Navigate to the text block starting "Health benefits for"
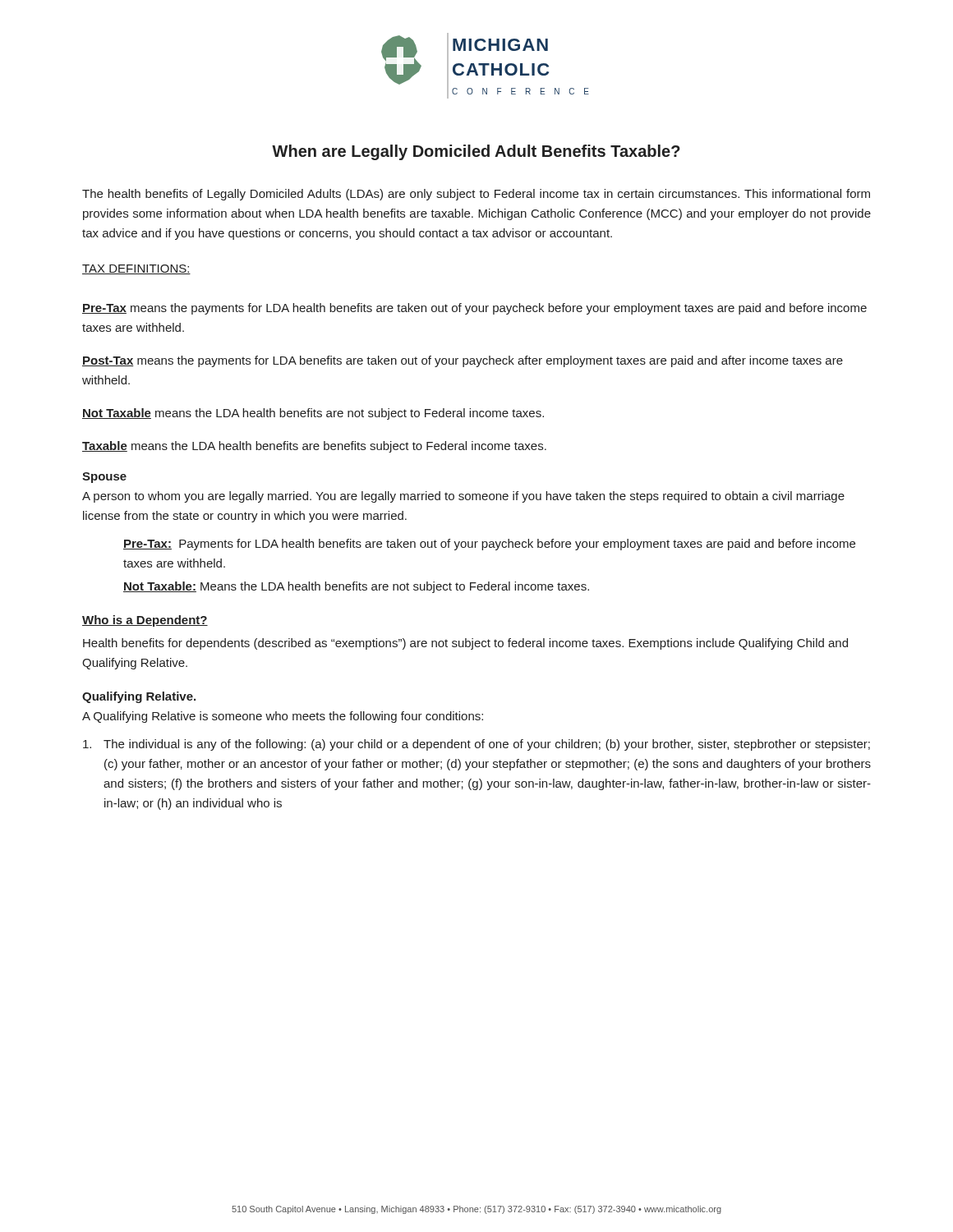 [465, 653]
